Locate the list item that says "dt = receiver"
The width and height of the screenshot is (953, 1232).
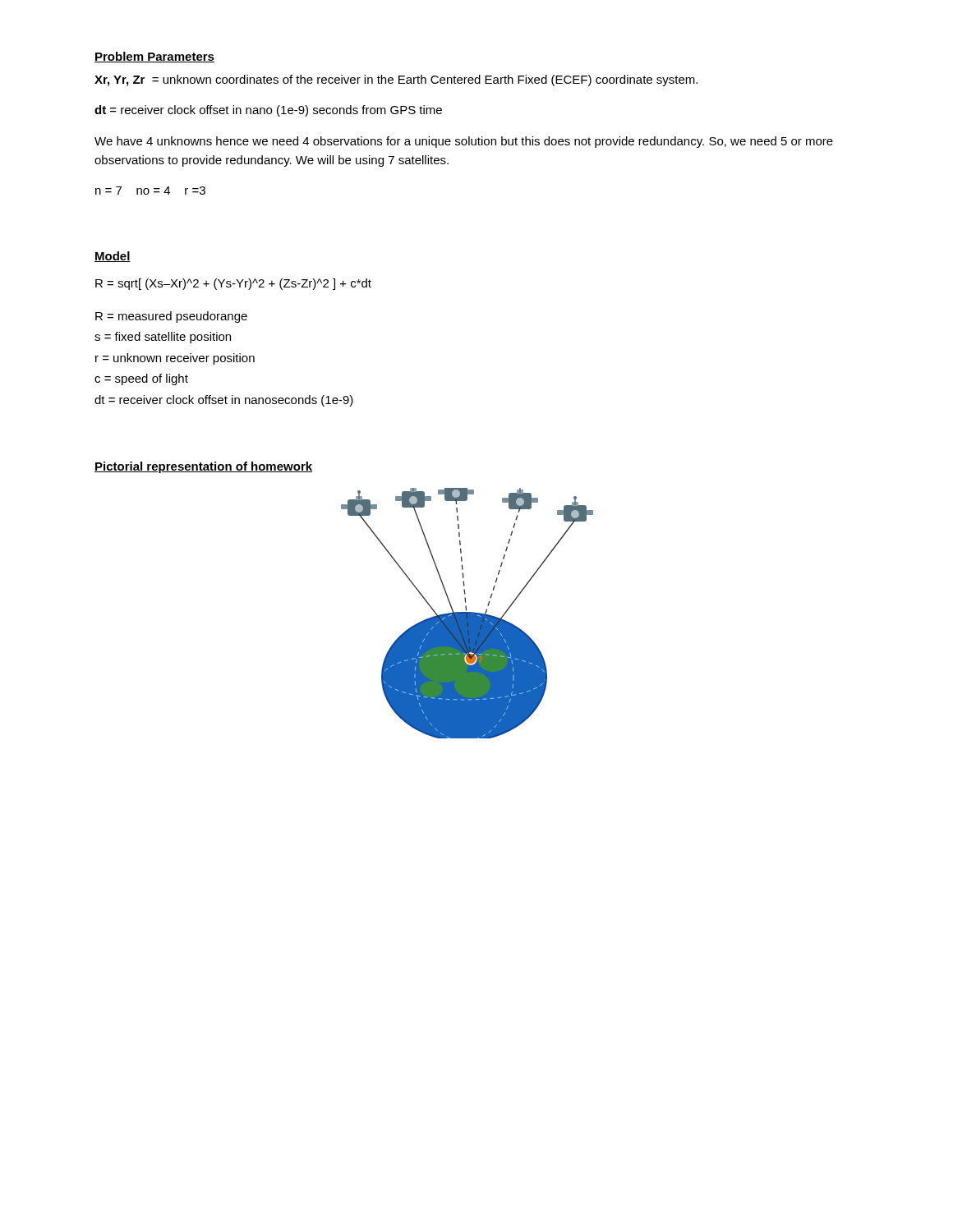point(224,399)
